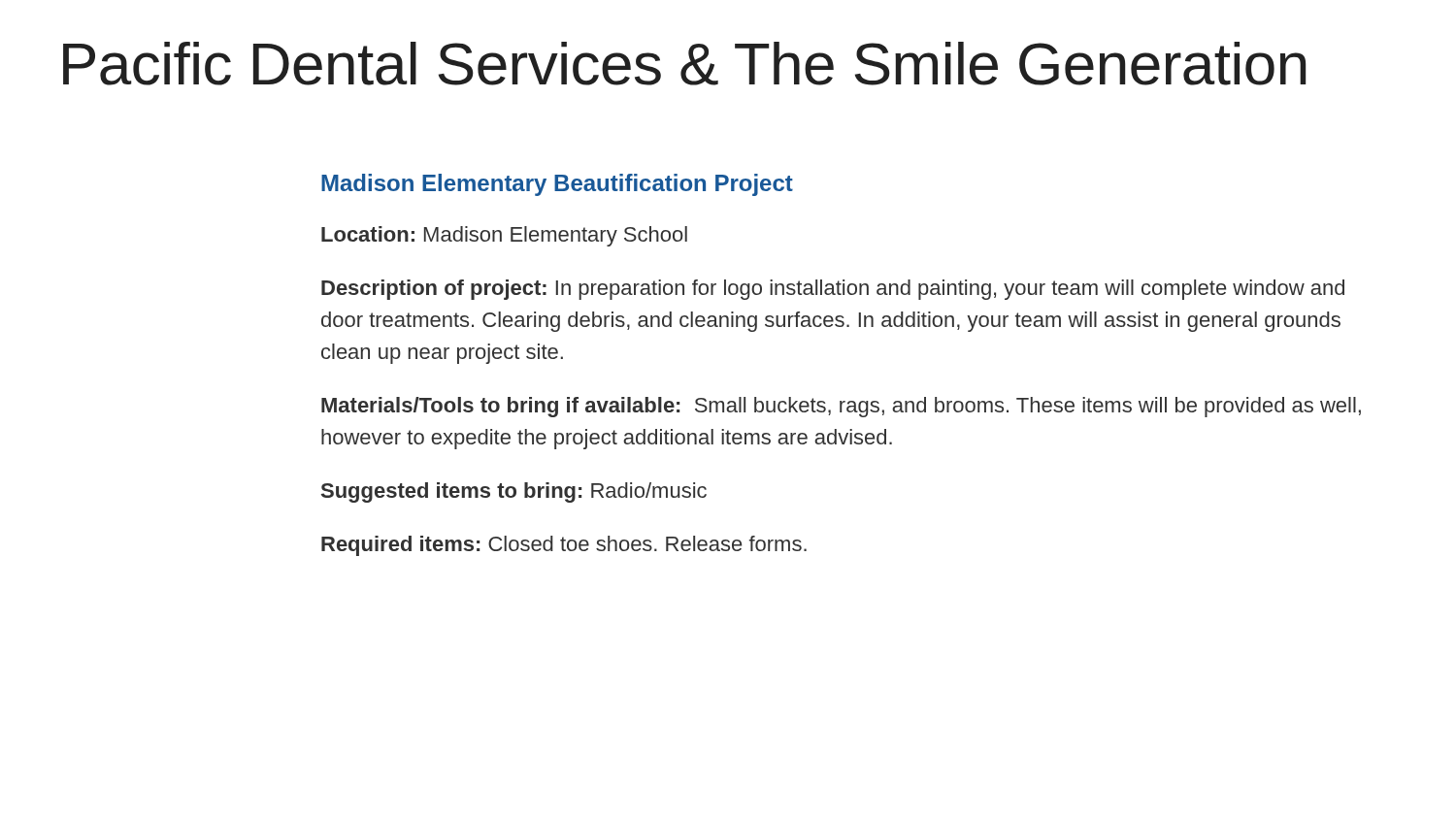Where is the passage that starts "Materials/Tools to bring if available:"?
Viewport: 1456px width, 819px height.
[x=841, y=421]
